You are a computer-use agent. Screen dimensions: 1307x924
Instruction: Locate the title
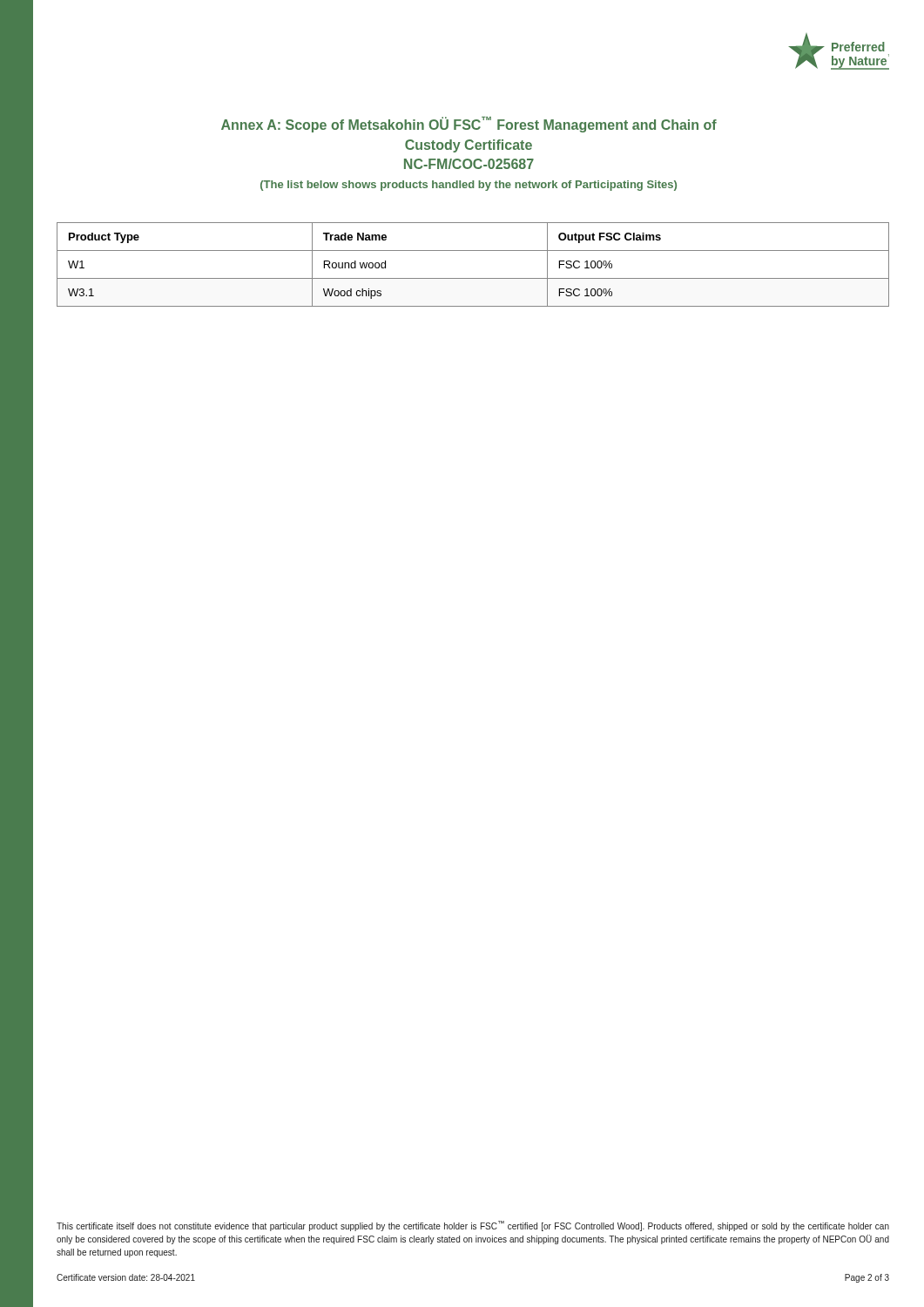click(469, 152)
